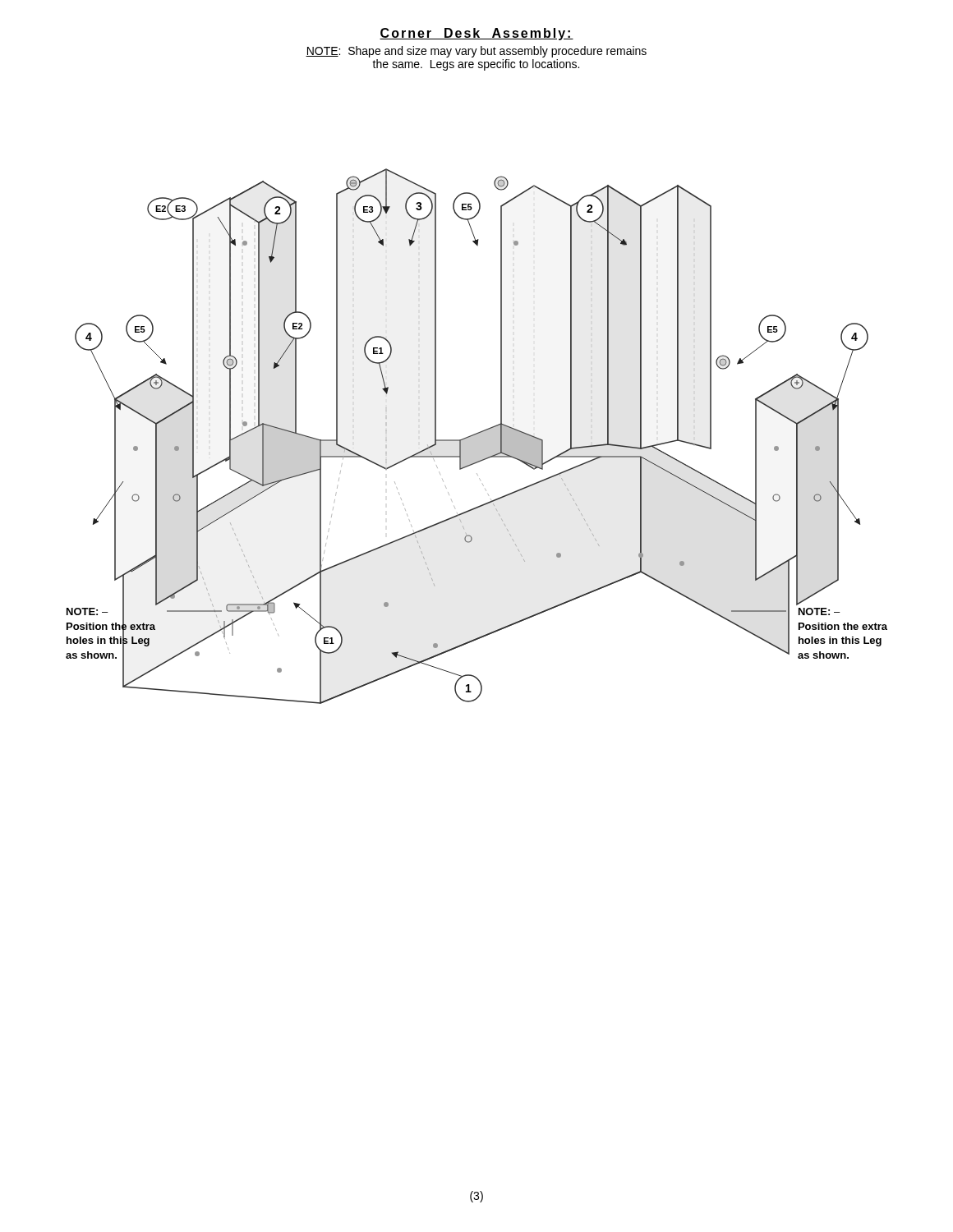The height and width of the screenshot is (1232, 953).
Task: Locate the block of text that opens with "NOTE: Shape and size"
Action: click(476, 57)
